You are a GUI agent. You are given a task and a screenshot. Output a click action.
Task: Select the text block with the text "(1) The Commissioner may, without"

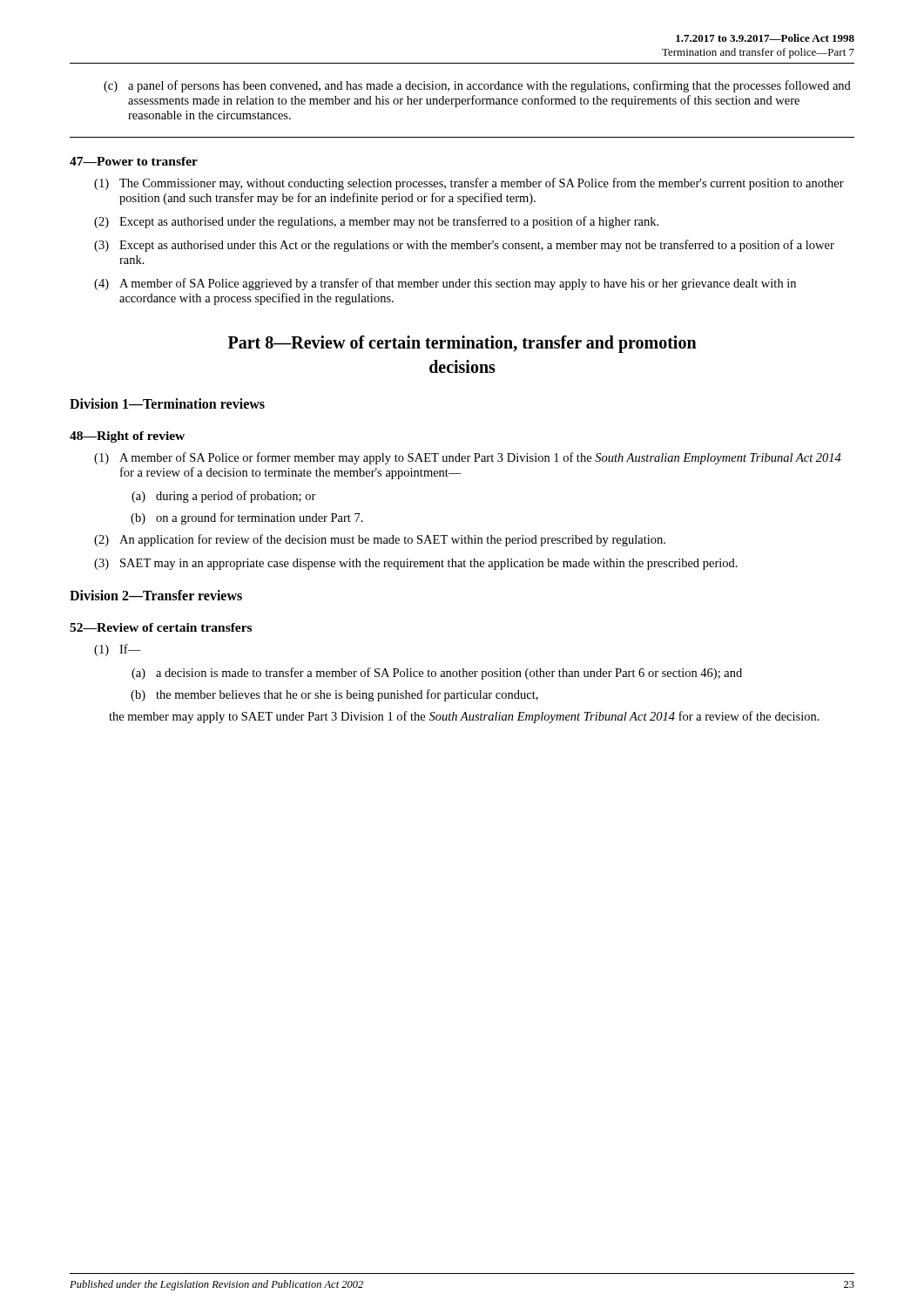coord(462,191)
